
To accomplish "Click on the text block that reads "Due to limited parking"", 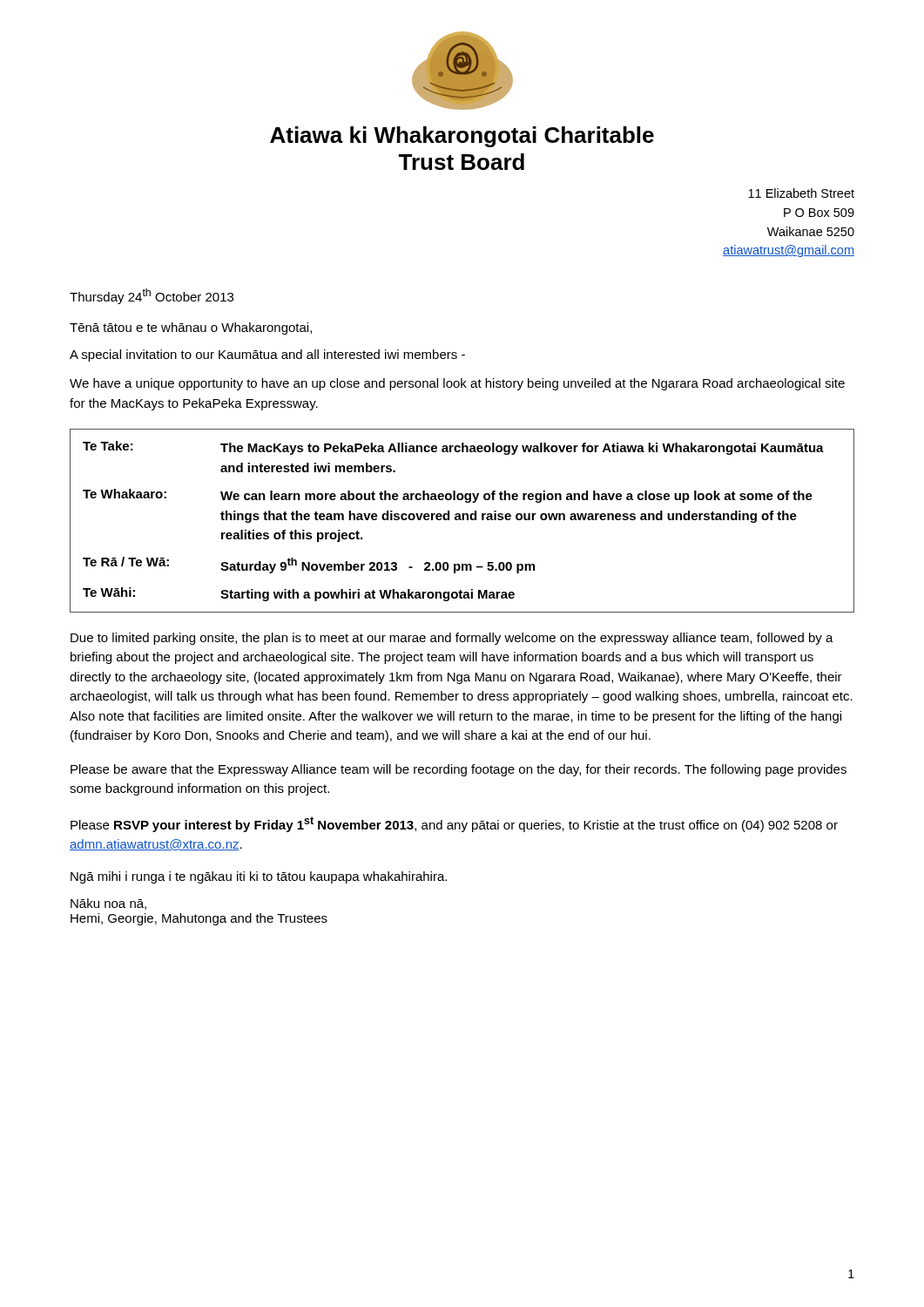I will point(461,686).
